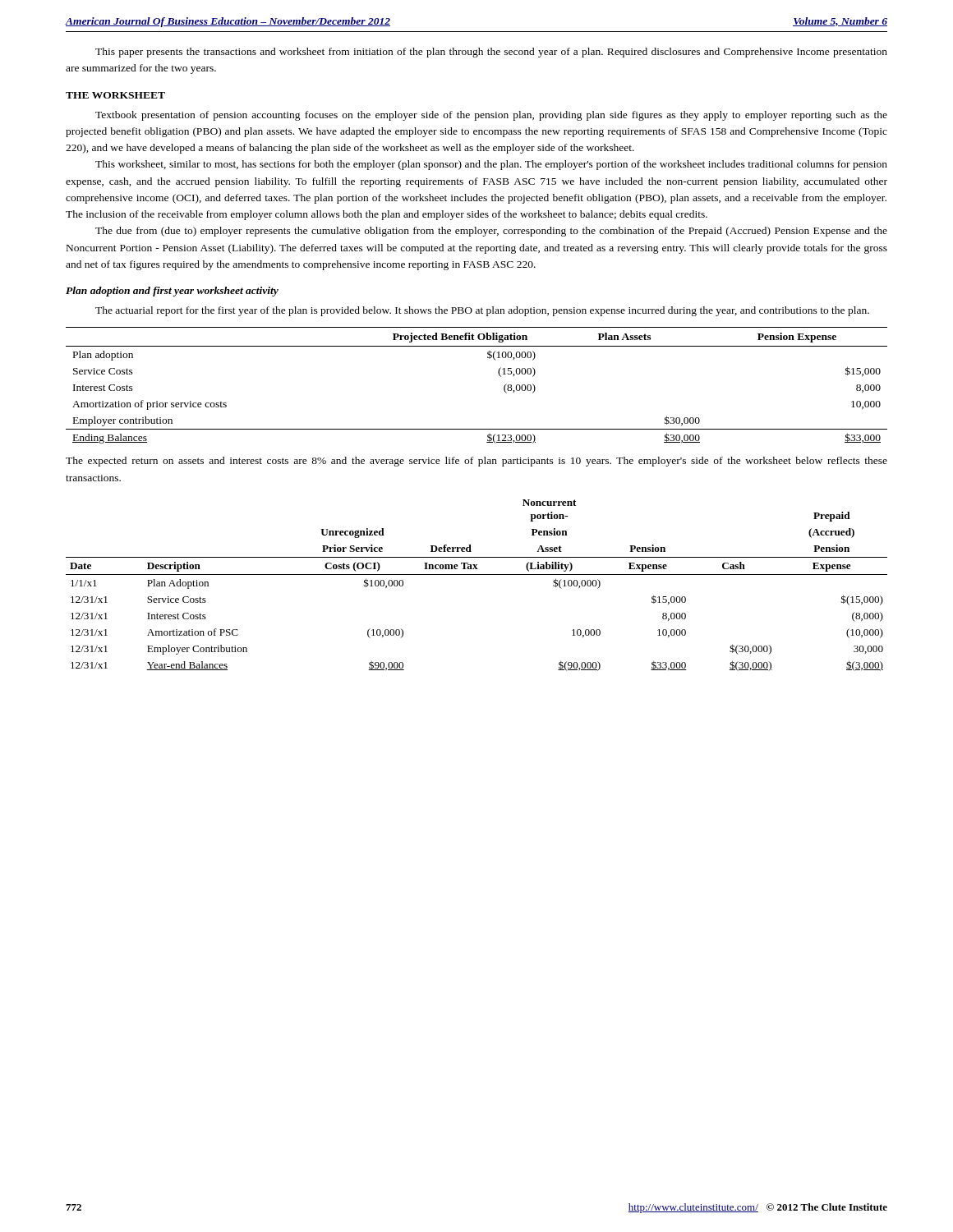Image resolution: width=953 pixels, height=1232 pixels.
Task: Point to the block starting "Plan adoption and first year worksheet activity"
Action: click(172, 292)
